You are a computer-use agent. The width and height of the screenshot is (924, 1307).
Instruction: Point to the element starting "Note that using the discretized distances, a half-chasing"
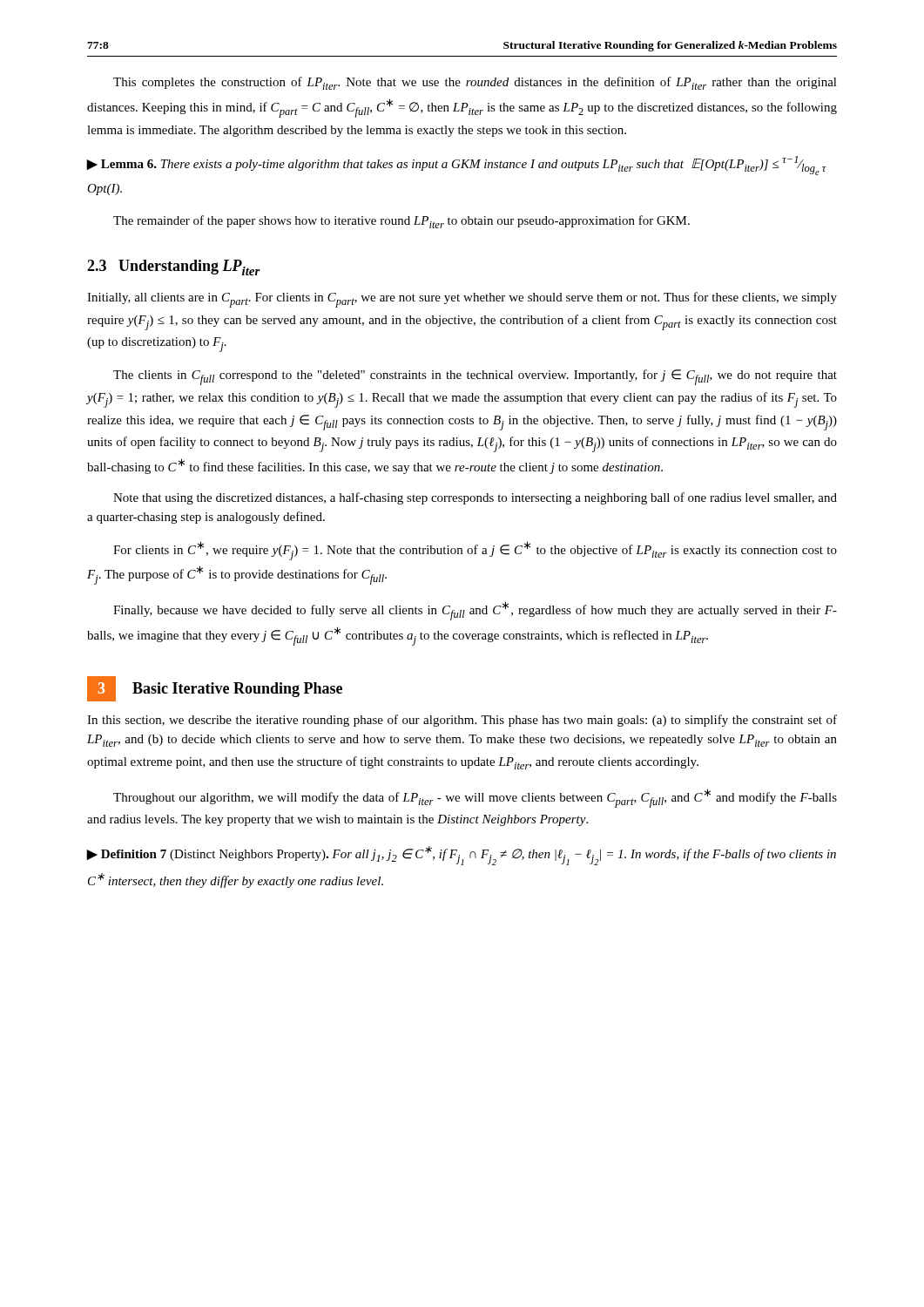pyautogui.click(x=462, y=507)
